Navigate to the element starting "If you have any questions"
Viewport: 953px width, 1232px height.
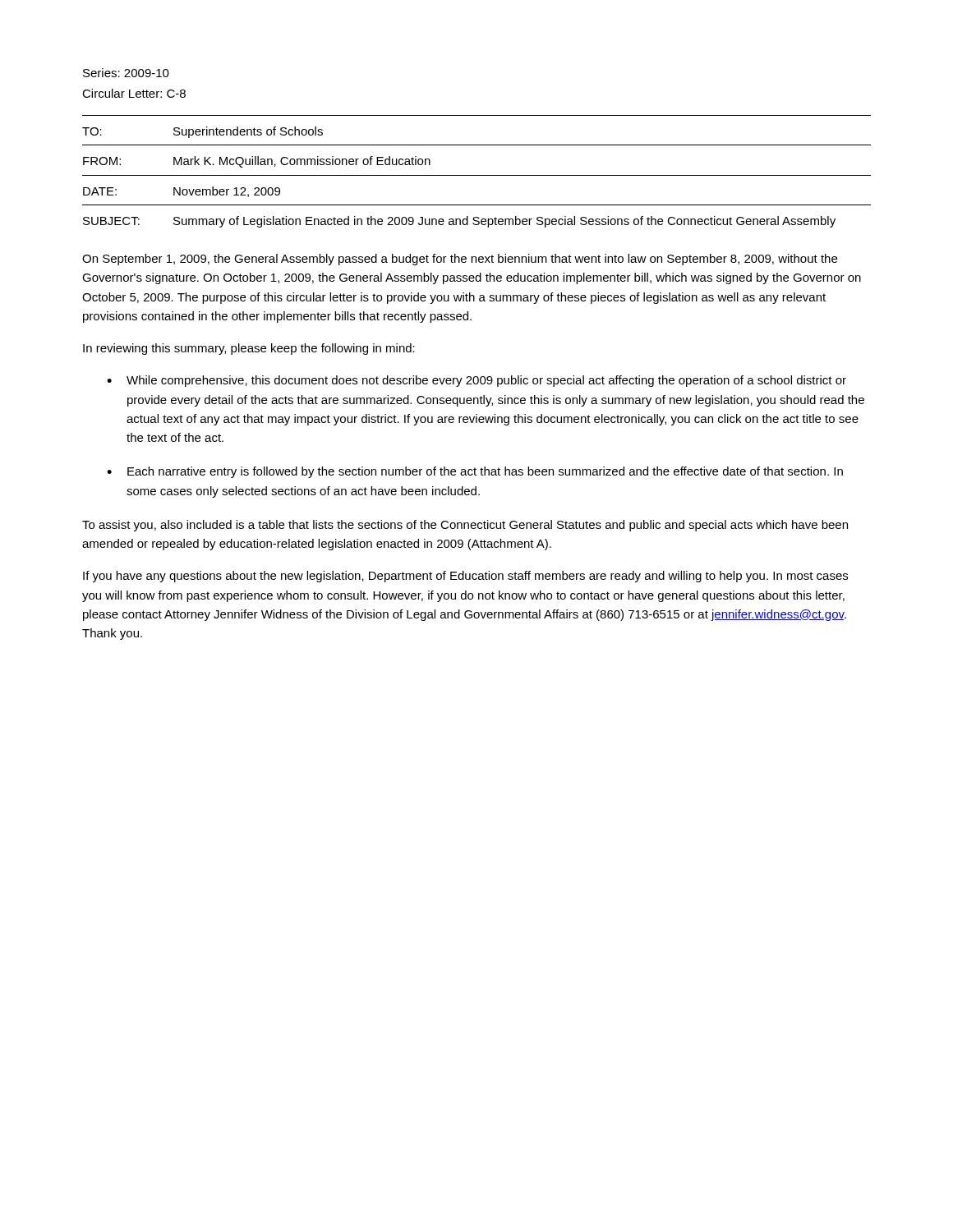(x=465, y=604)
